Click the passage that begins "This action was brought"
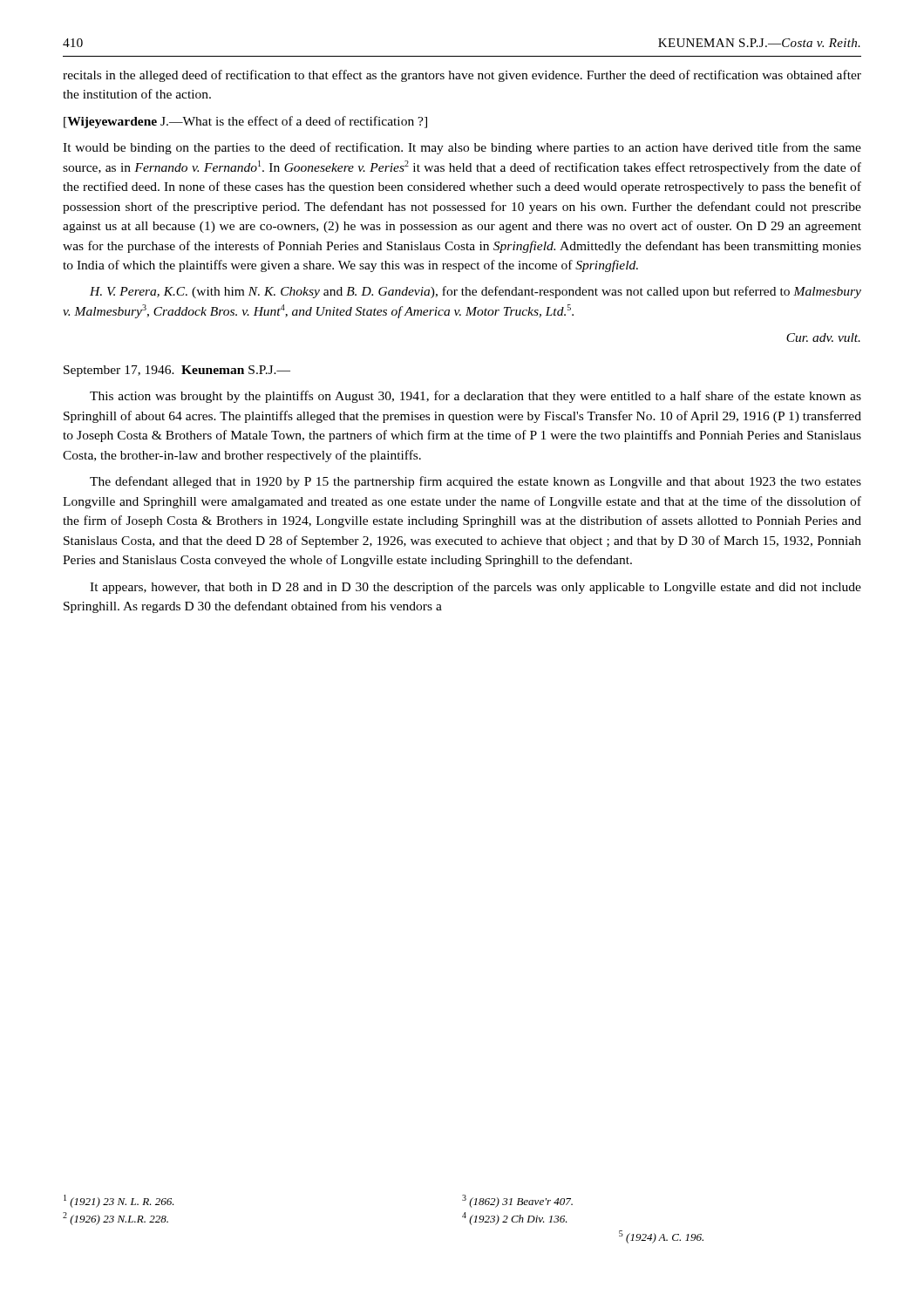The height and width of the screenshot is (1308, 924). coord(462,426)
